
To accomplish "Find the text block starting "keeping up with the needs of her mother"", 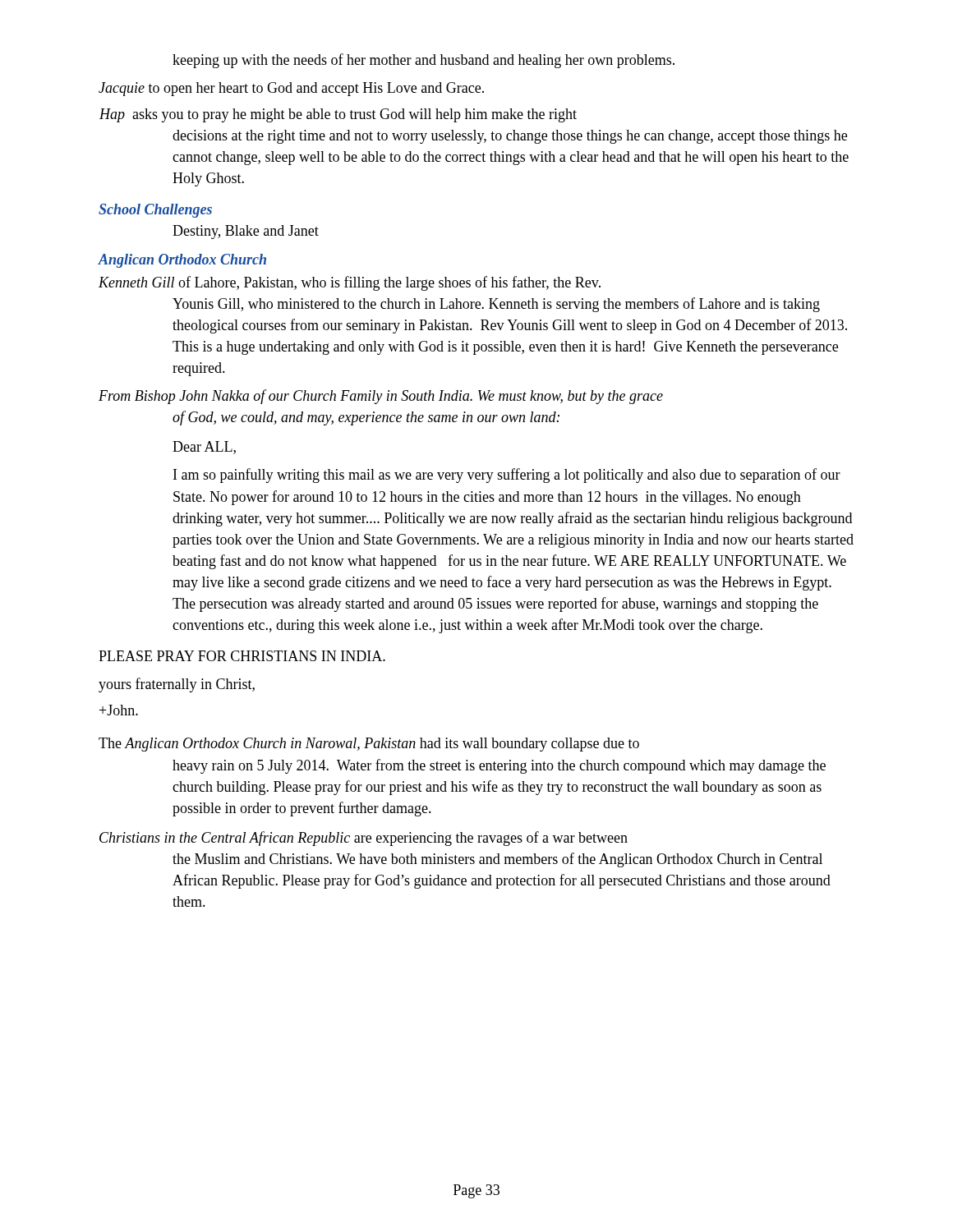I will 424,60.
